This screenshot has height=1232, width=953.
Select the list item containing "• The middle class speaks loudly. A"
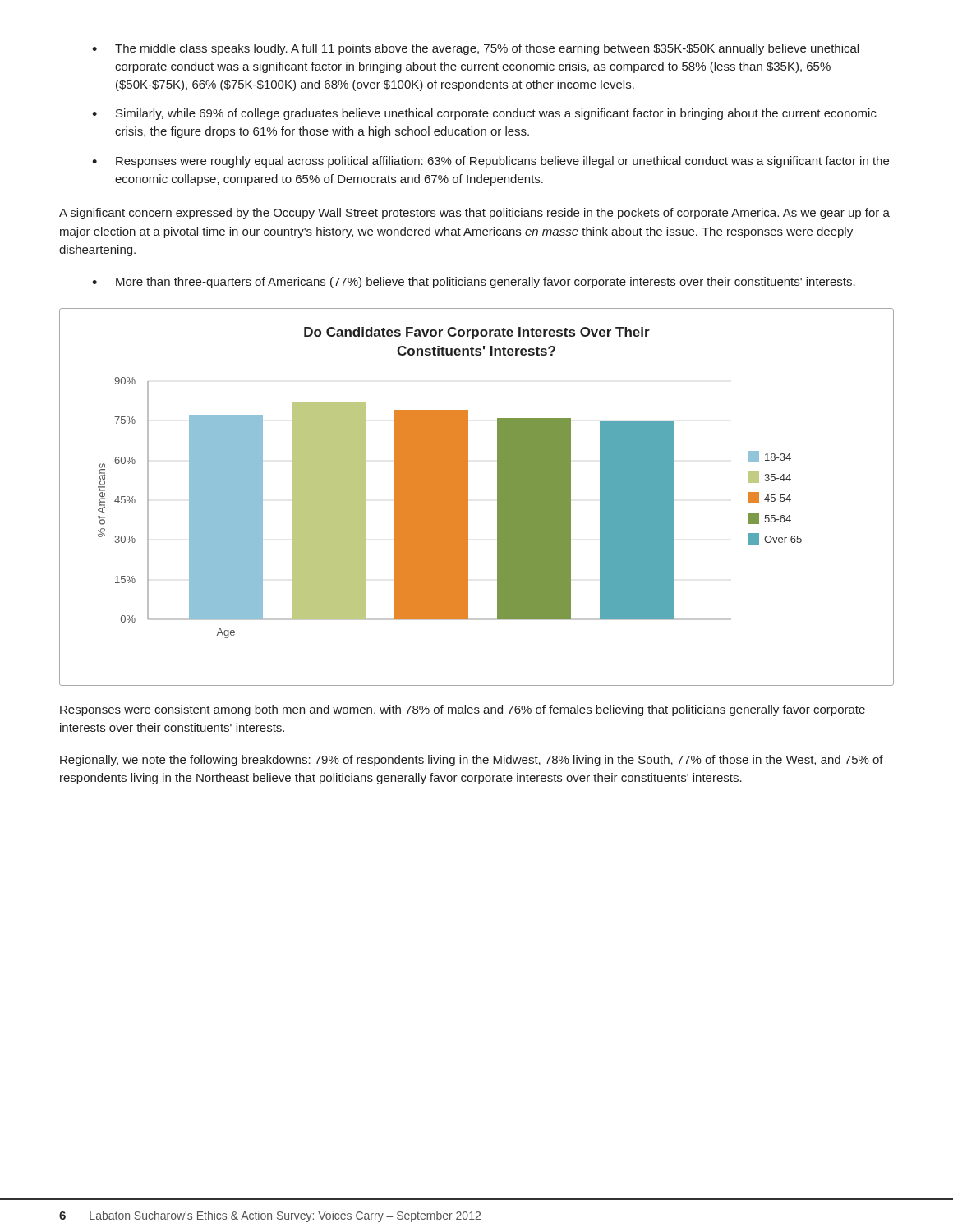[493, 66]
